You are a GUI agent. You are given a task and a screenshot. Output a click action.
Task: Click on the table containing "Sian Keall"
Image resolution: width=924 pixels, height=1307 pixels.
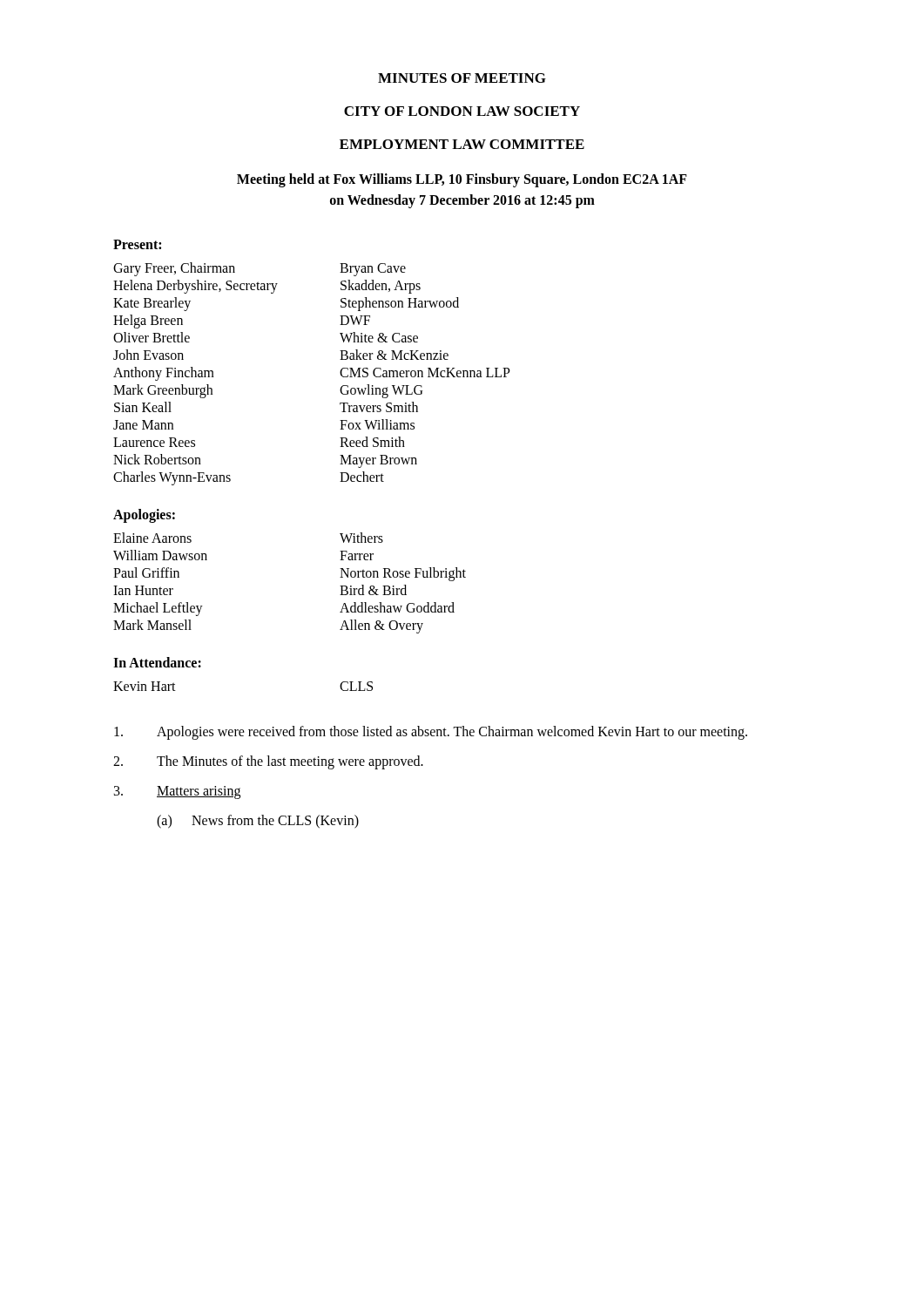tap(462, 373)
